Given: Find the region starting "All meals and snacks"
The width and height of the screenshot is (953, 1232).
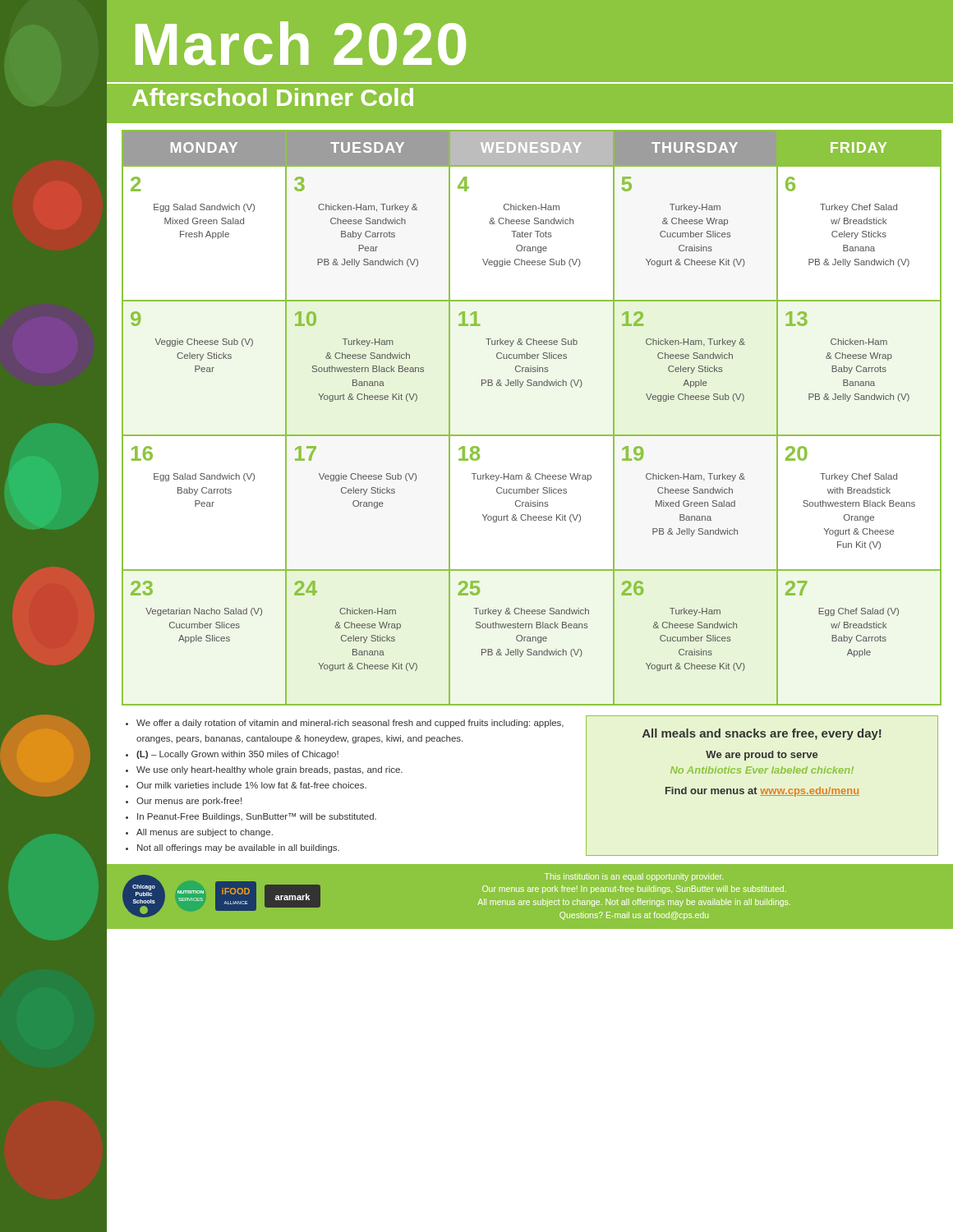Looking at the screenshot, I should click(x=762, y=733).
